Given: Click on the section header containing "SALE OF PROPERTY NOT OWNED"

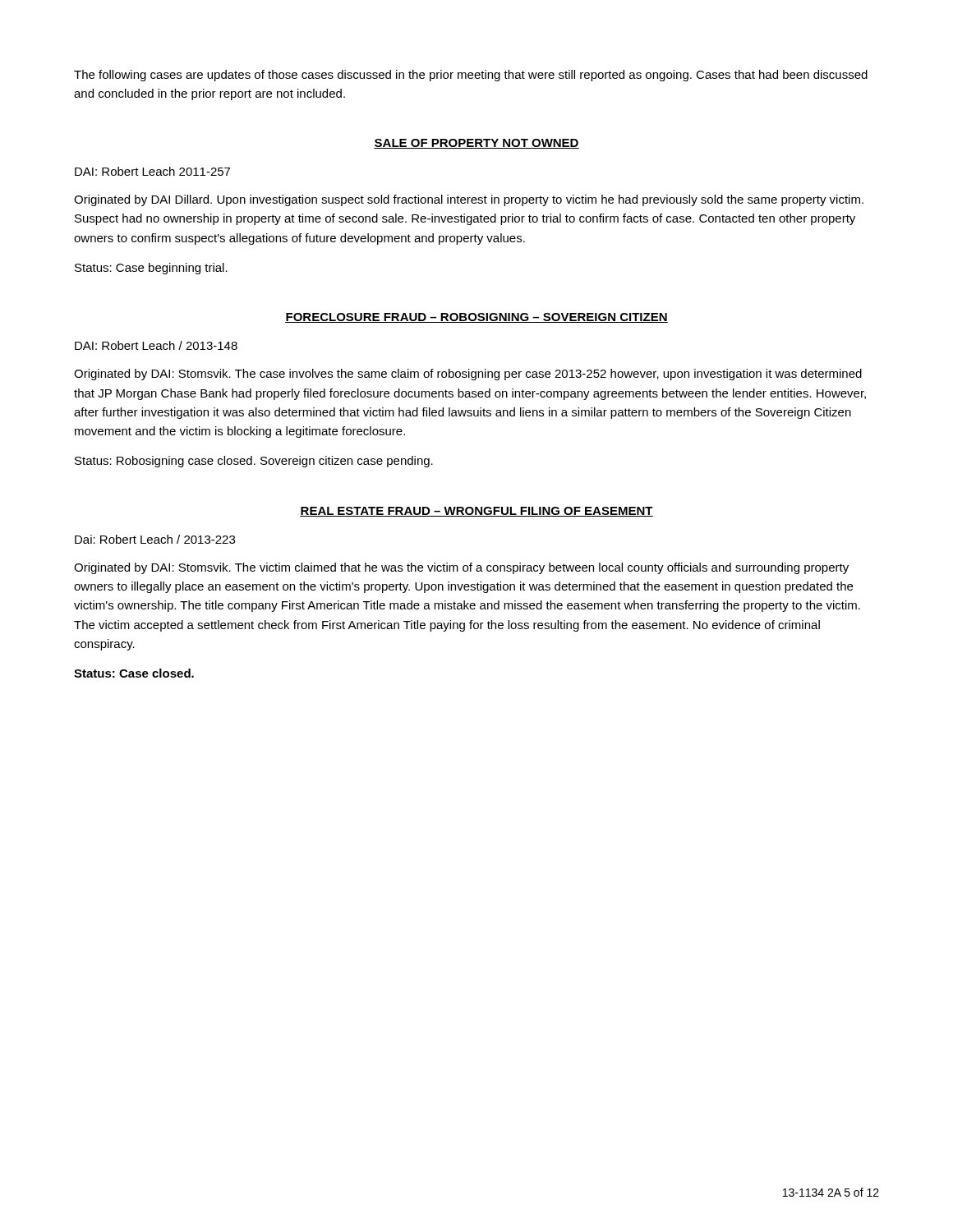Looking at the screenshot, I should pos(476,142).
